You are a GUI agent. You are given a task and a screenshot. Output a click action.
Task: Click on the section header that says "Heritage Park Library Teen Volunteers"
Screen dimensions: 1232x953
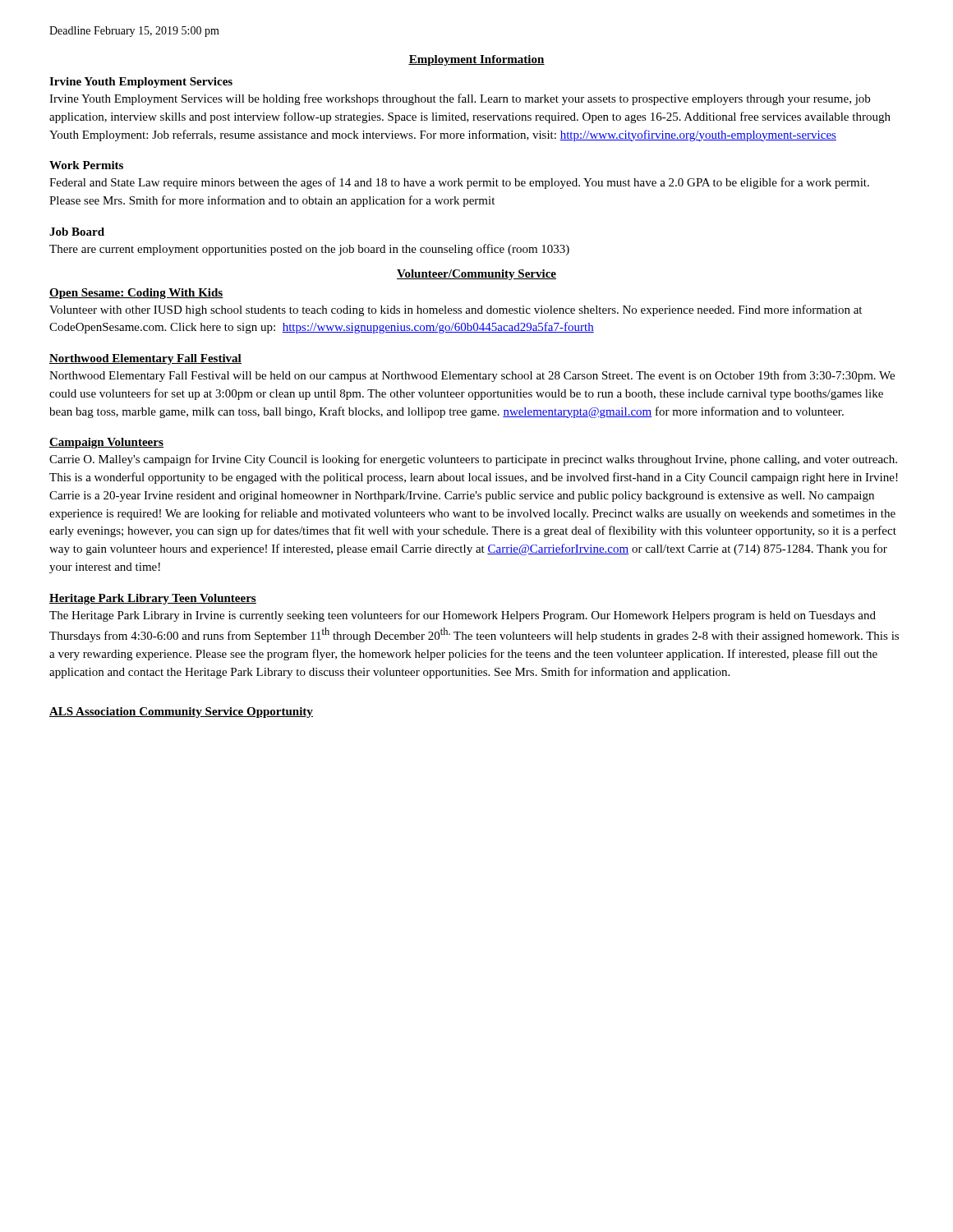153,598
